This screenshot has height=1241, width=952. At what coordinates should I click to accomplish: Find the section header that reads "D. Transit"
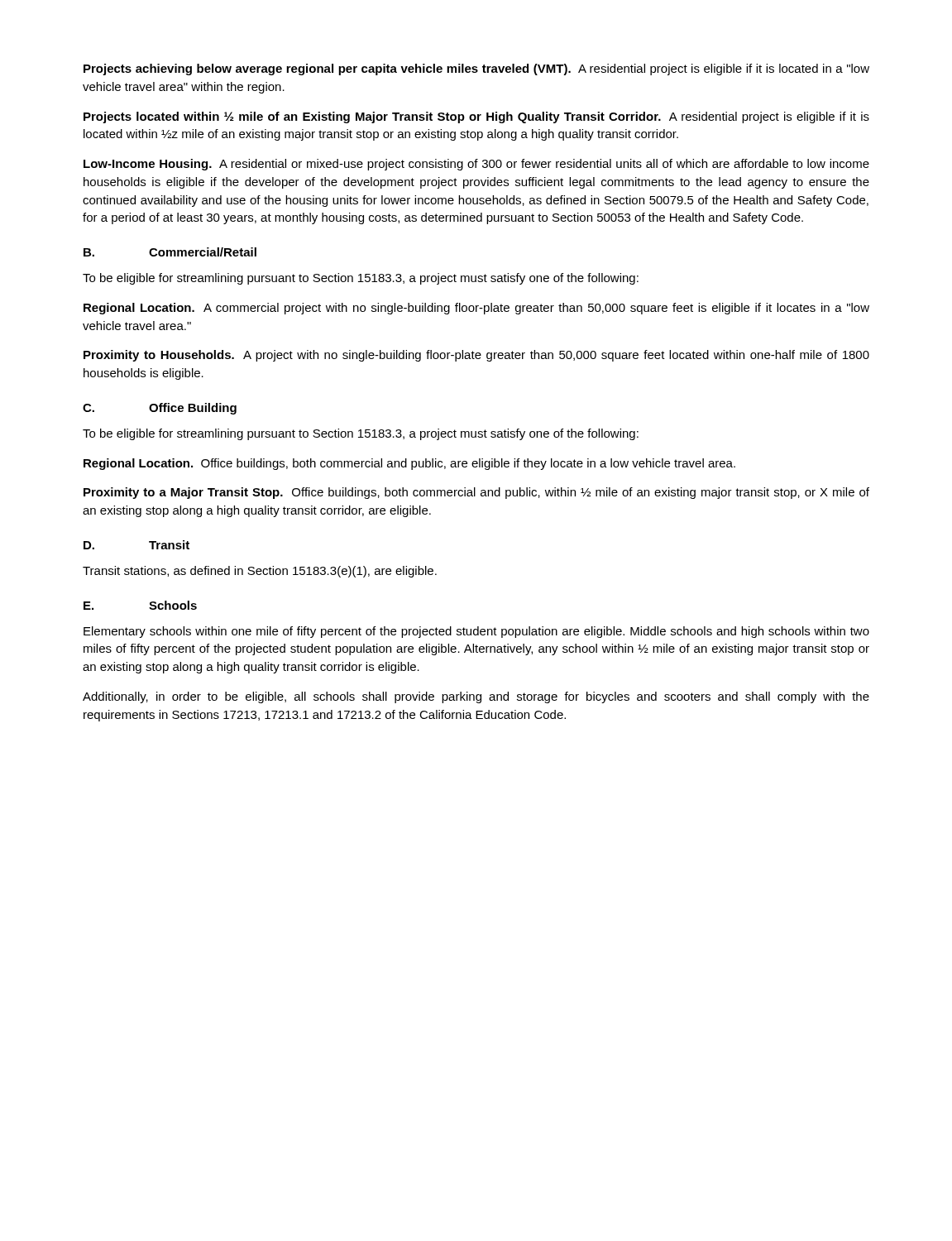click(x=89, y=544)
